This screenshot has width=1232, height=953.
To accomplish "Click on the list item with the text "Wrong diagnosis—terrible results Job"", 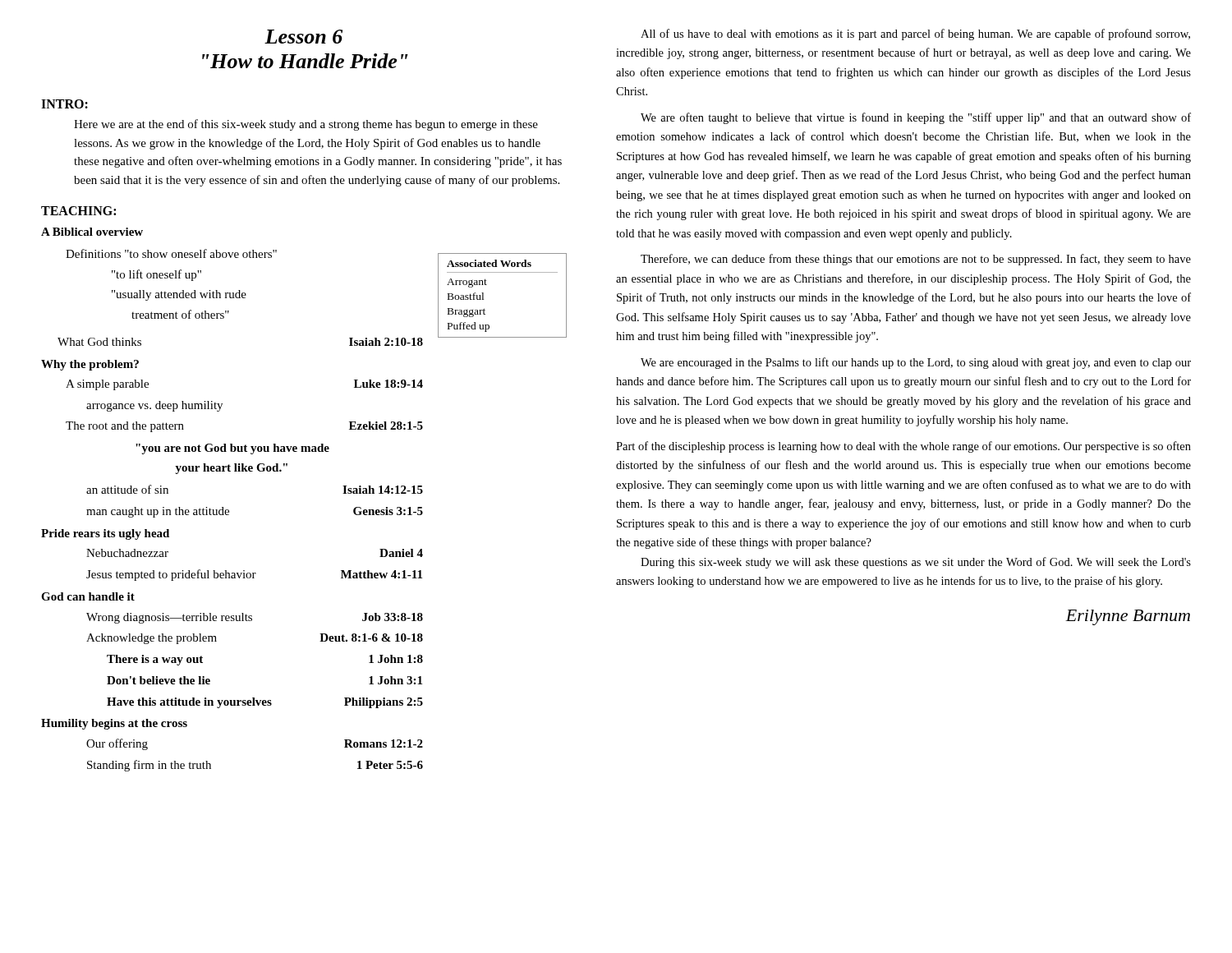I will [x=232, y=617].
